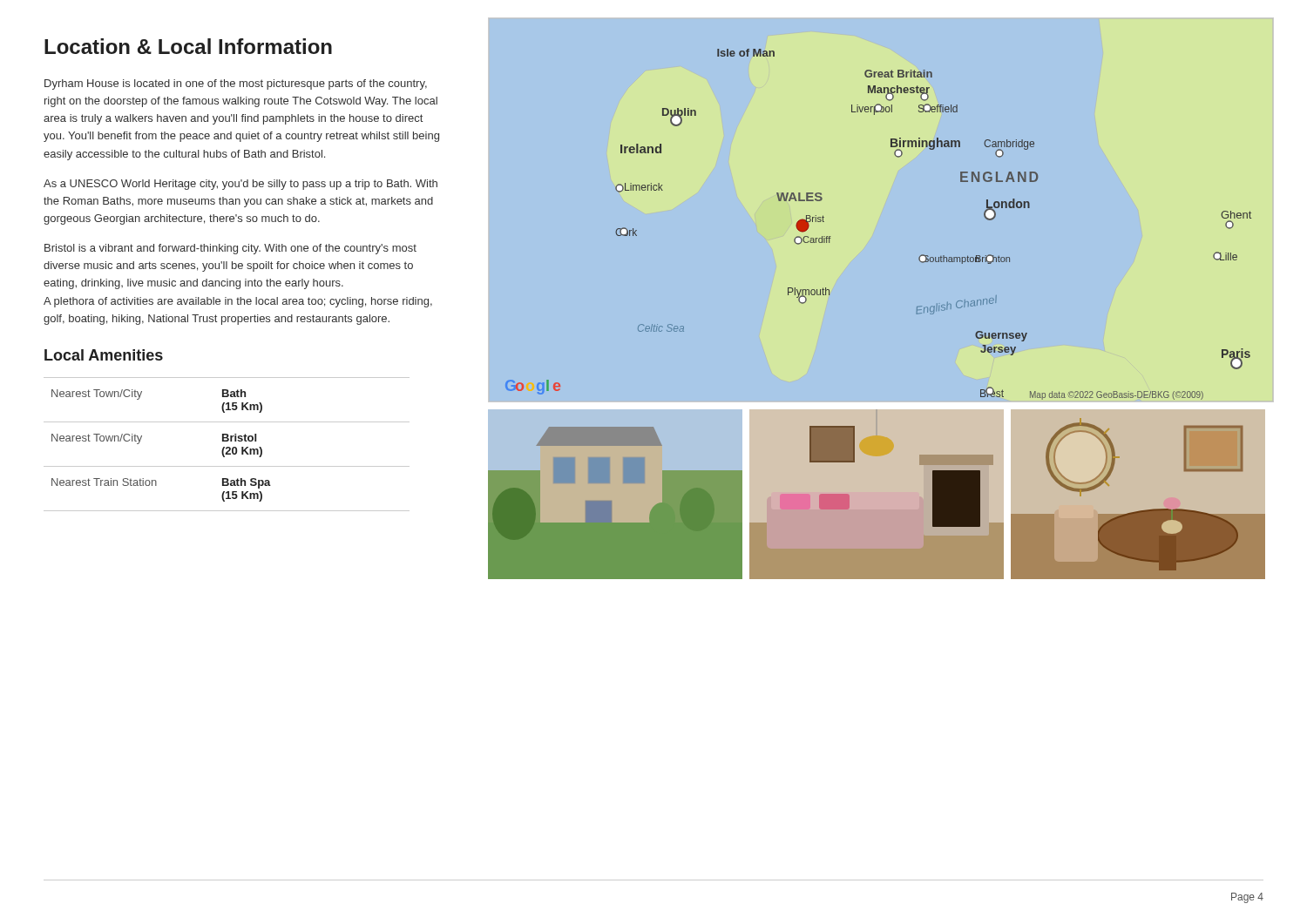Viewport: 1307px width, 924px height.
Task: Click on the element starting "Location & Local Information"
Action: (x=188, y=47)
